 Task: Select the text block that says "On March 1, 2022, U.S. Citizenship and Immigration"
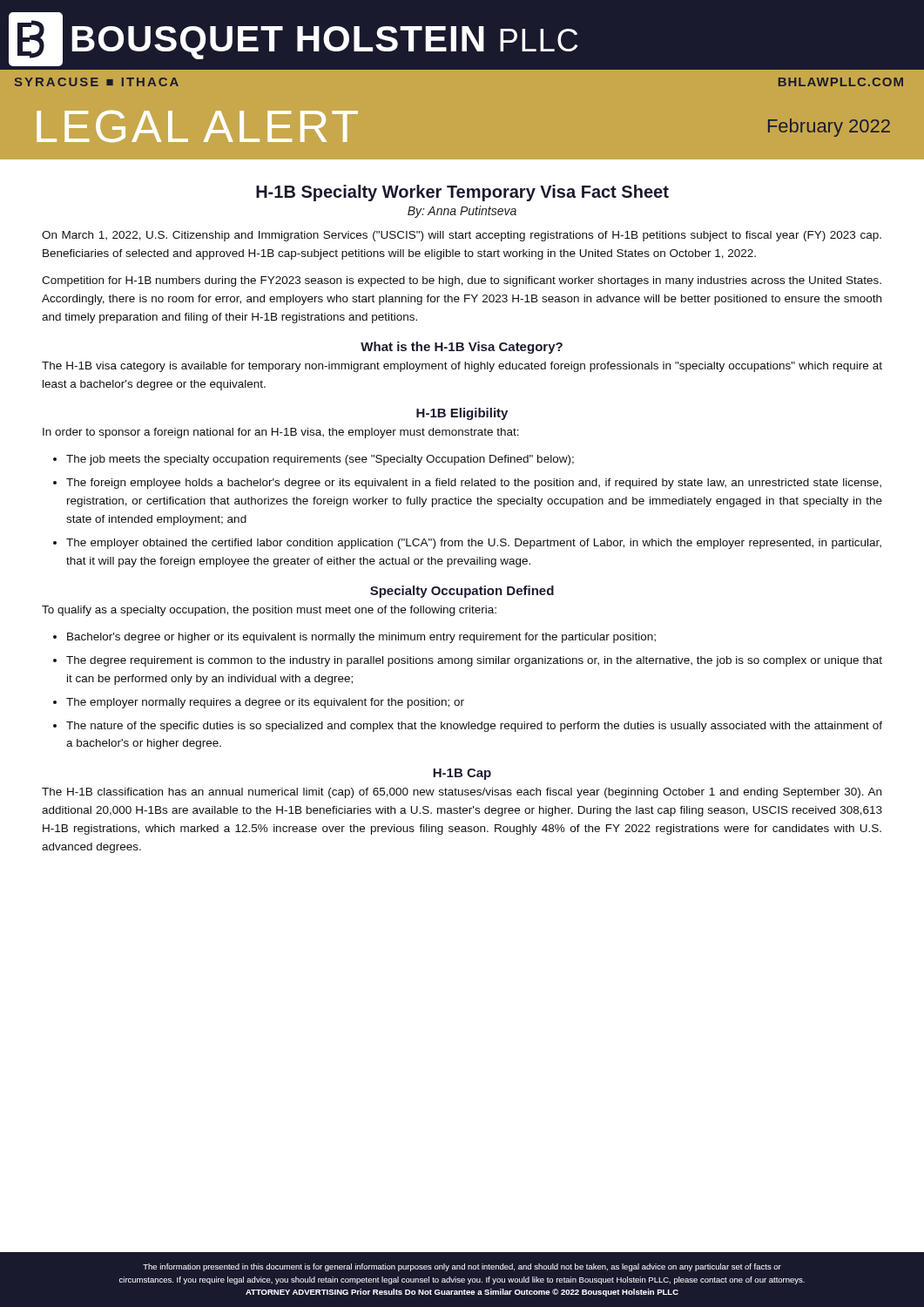point(462,244)
